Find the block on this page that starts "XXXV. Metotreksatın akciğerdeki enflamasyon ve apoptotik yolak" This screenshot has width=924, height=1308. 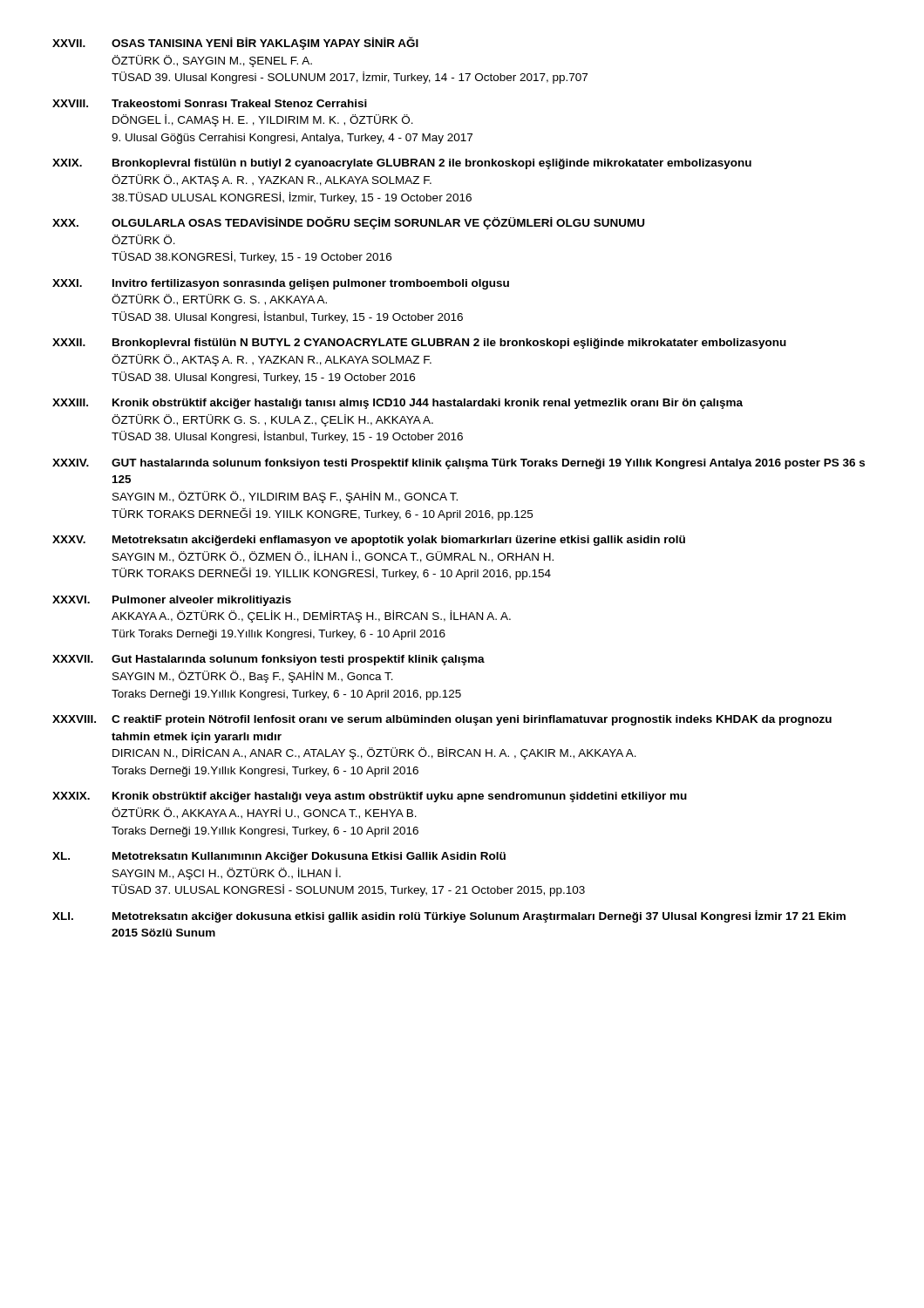[x=462, y=557]
